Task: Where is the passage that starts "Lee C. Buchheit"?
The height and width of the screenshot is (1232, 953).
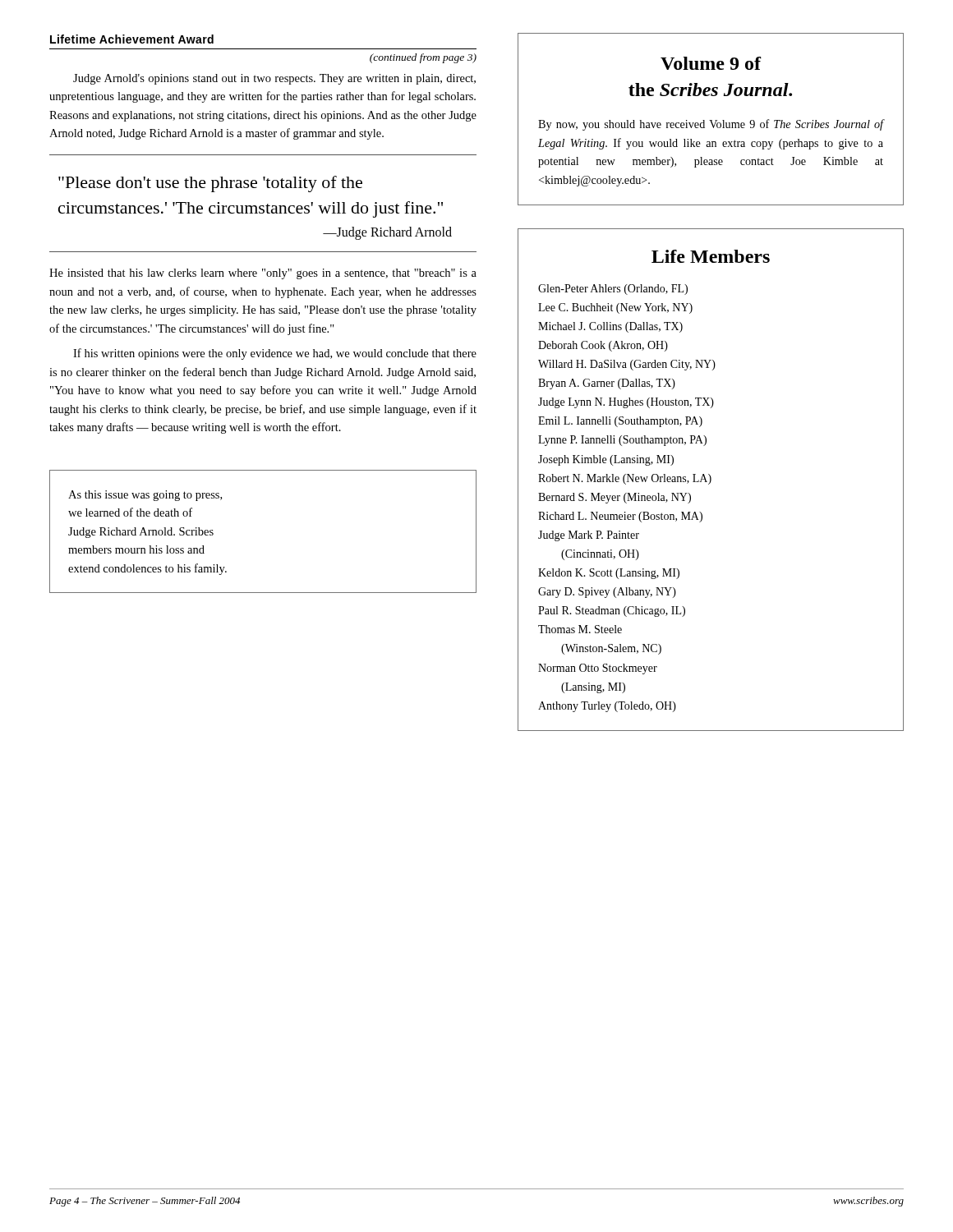Action: 615,307
